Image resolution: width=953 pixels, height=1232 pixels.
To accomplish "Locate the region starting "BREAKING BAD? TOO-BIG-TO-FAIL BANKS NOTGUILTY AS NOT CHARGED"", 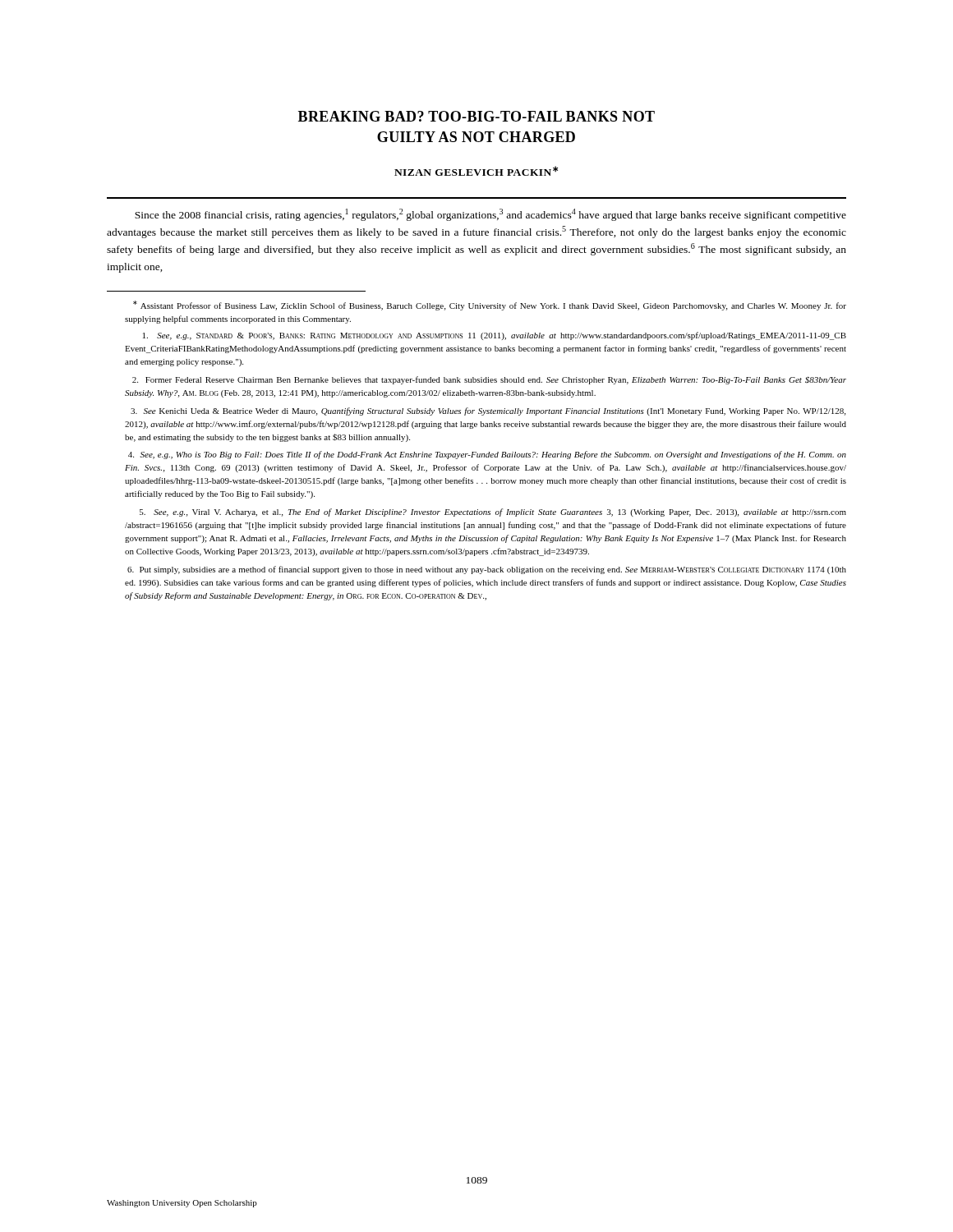I will click(476, 127).
